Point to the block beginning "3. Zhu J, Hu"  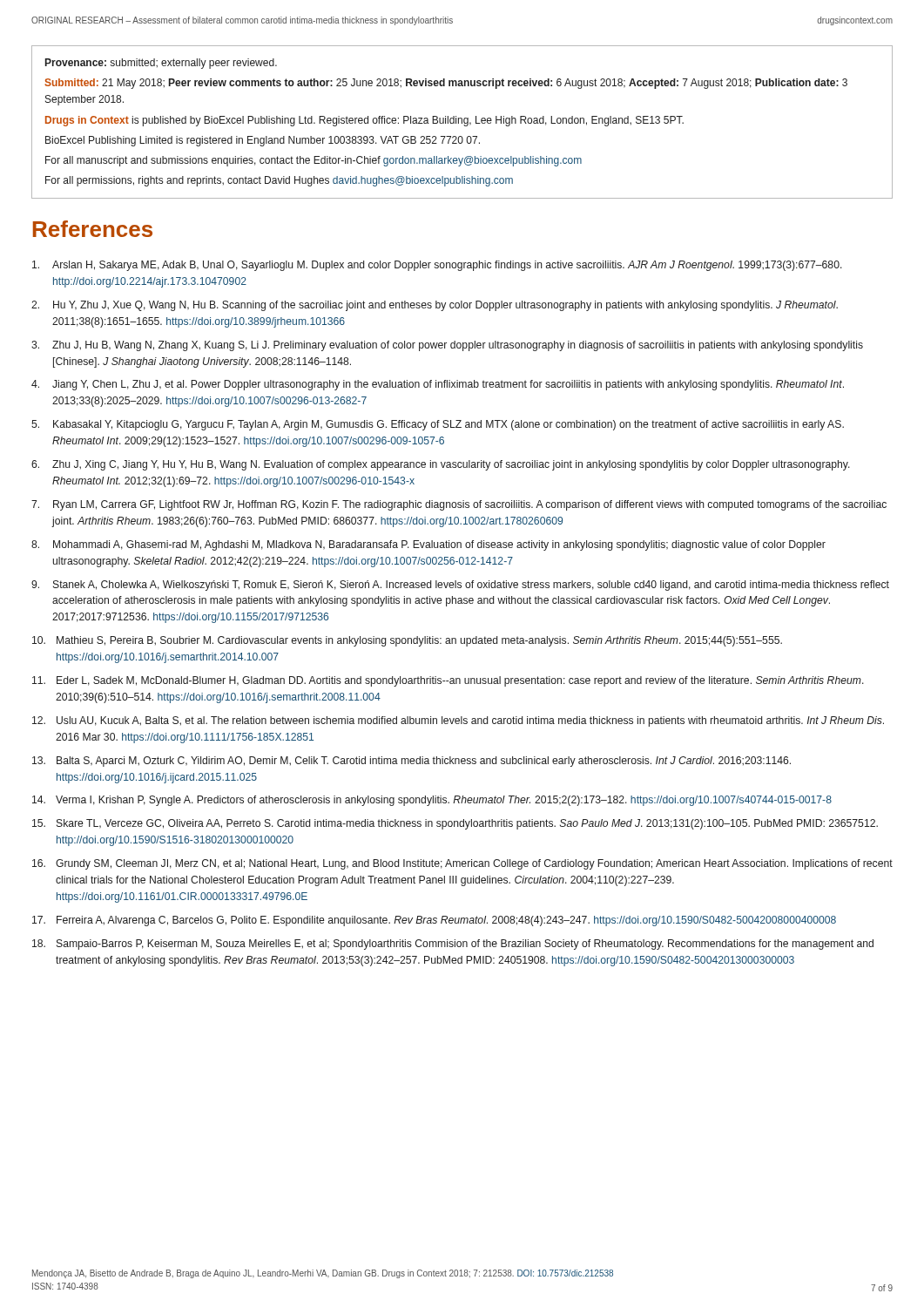(x=462, y=353)
